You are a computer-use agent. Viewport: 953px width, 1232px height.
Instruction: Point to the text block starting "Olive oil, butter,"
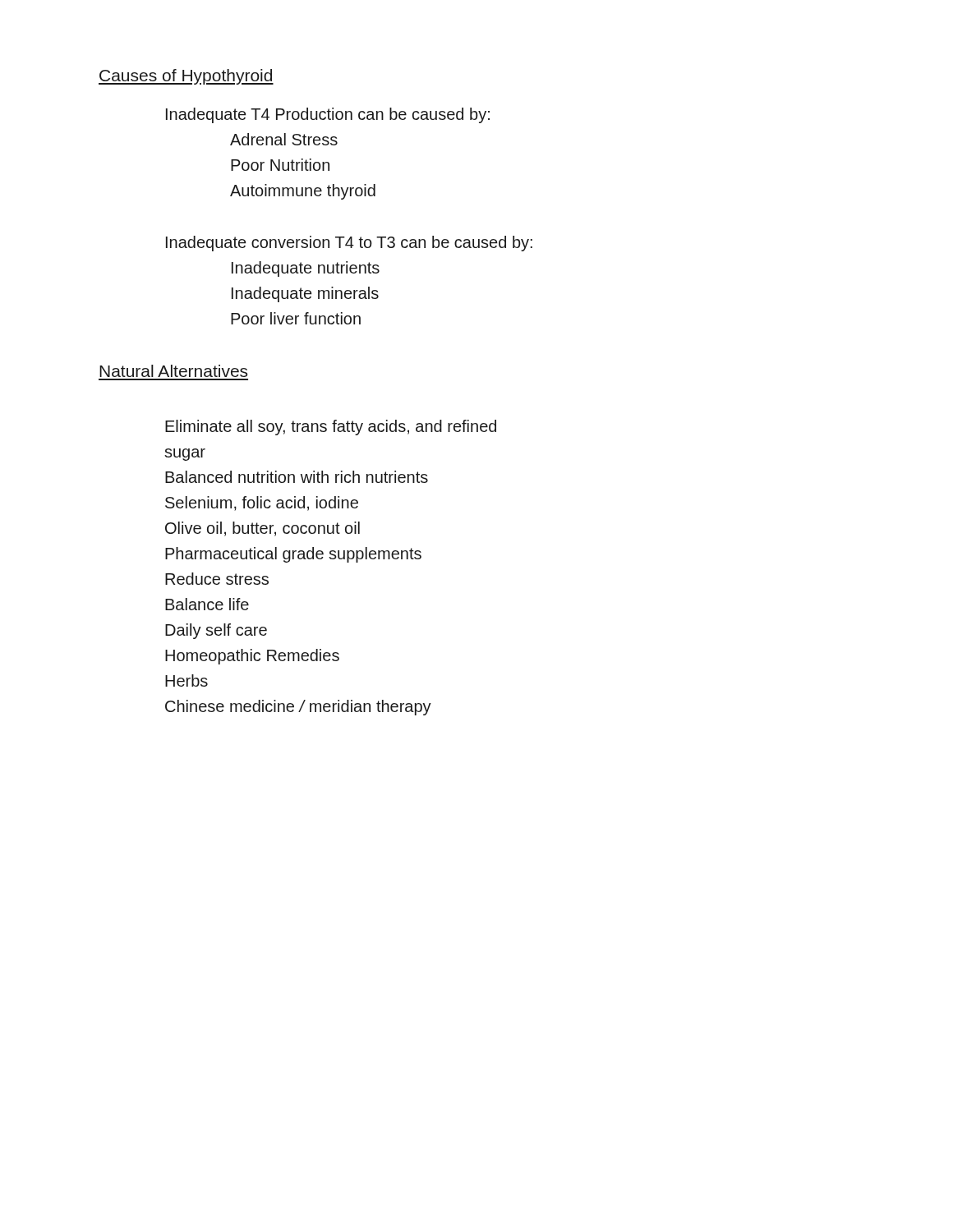263,528
